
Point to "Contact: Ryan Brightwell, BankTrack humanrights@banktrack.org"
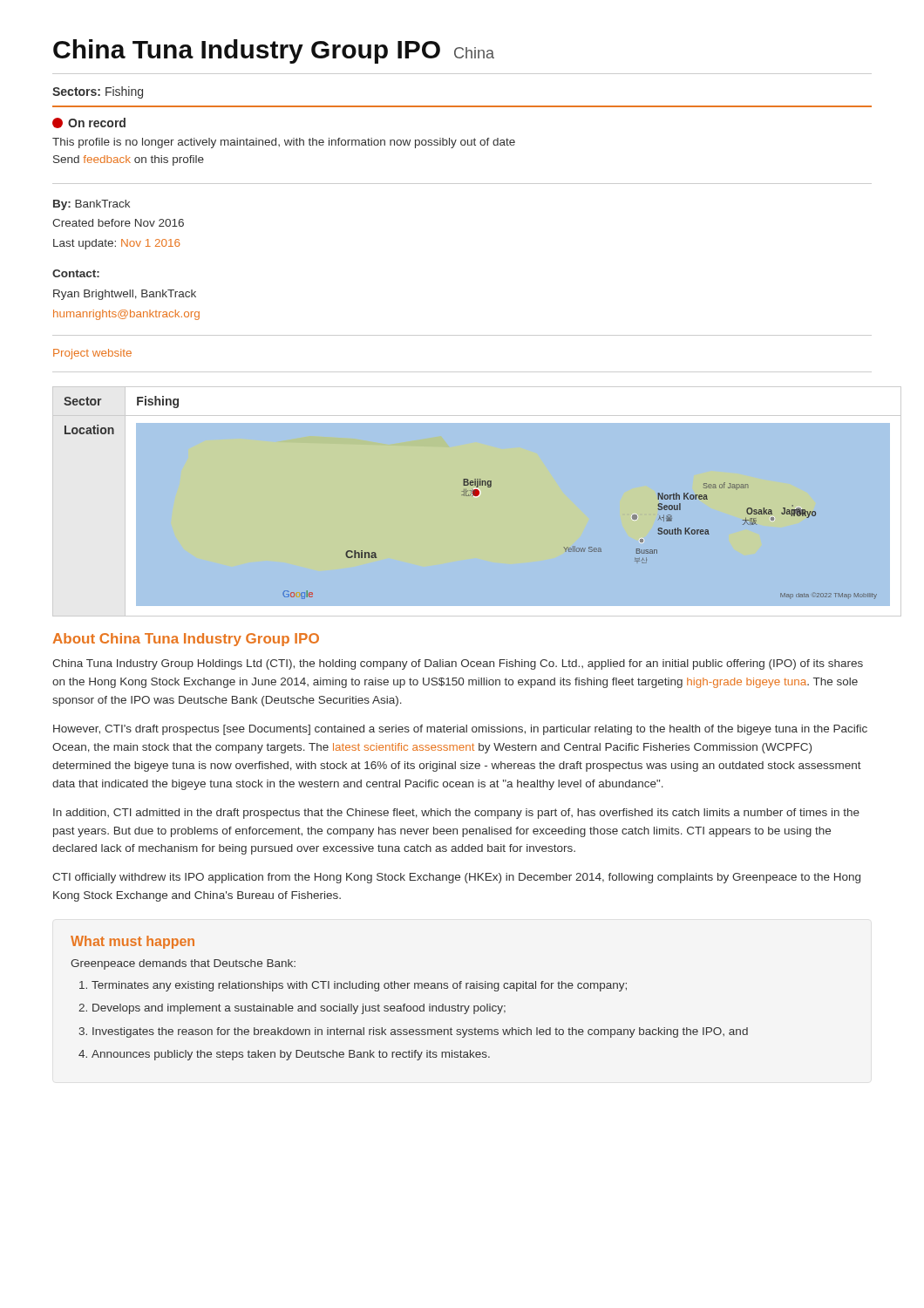pos(126,294)
